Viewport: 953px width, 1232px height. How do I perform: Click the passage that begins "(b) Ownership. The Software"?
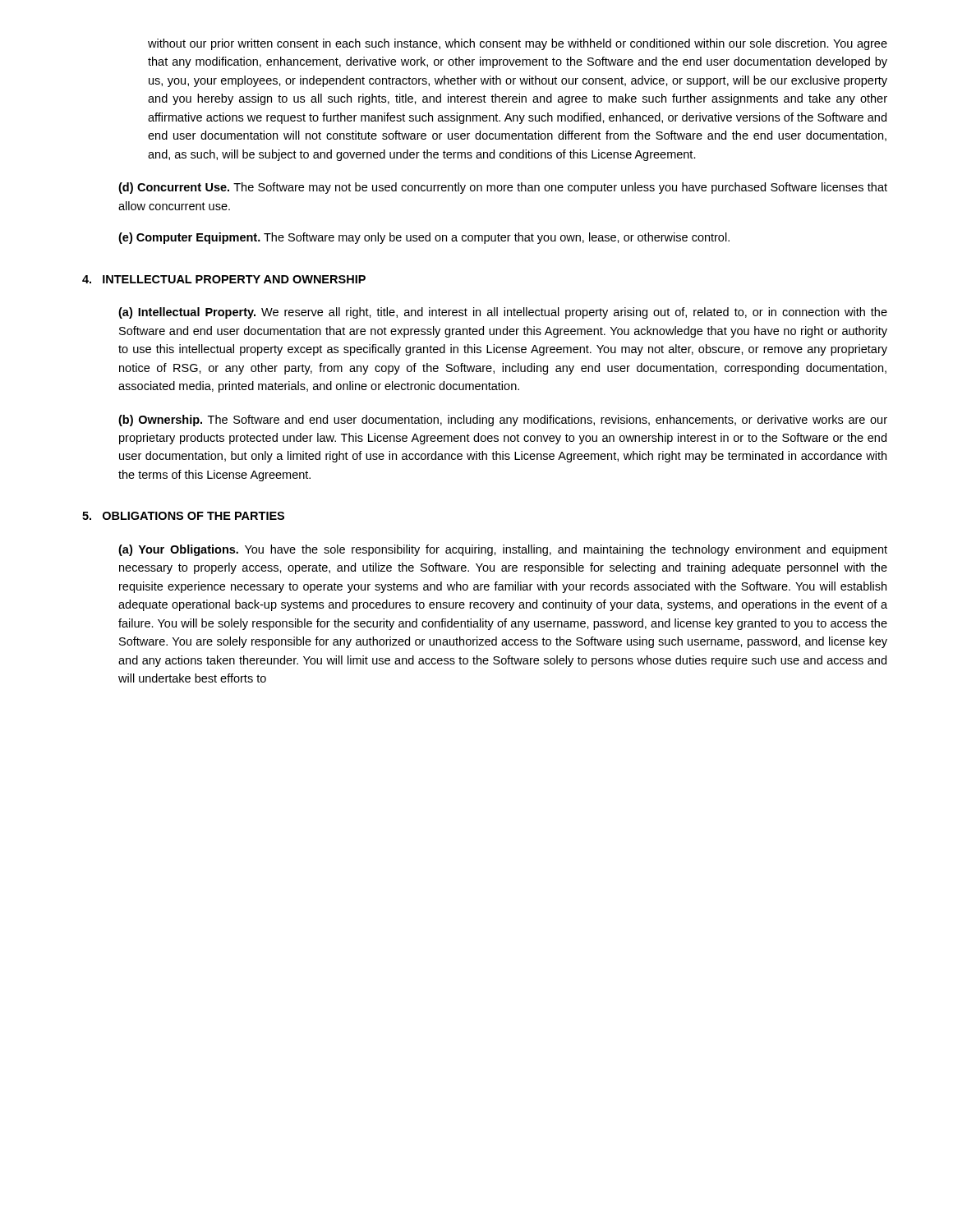(x=485, y=447)
